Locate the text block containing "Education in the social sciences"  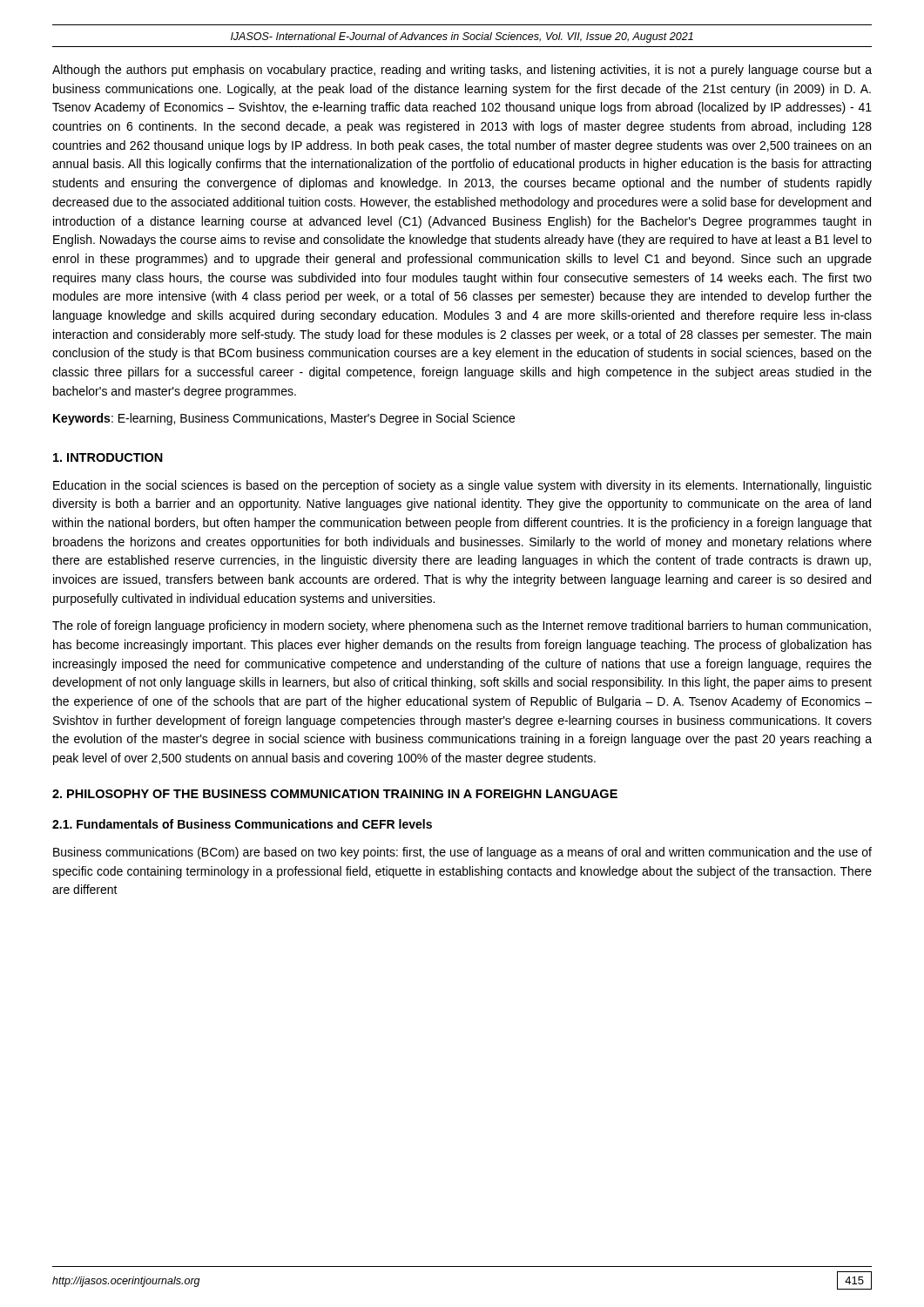pos(462,542)
